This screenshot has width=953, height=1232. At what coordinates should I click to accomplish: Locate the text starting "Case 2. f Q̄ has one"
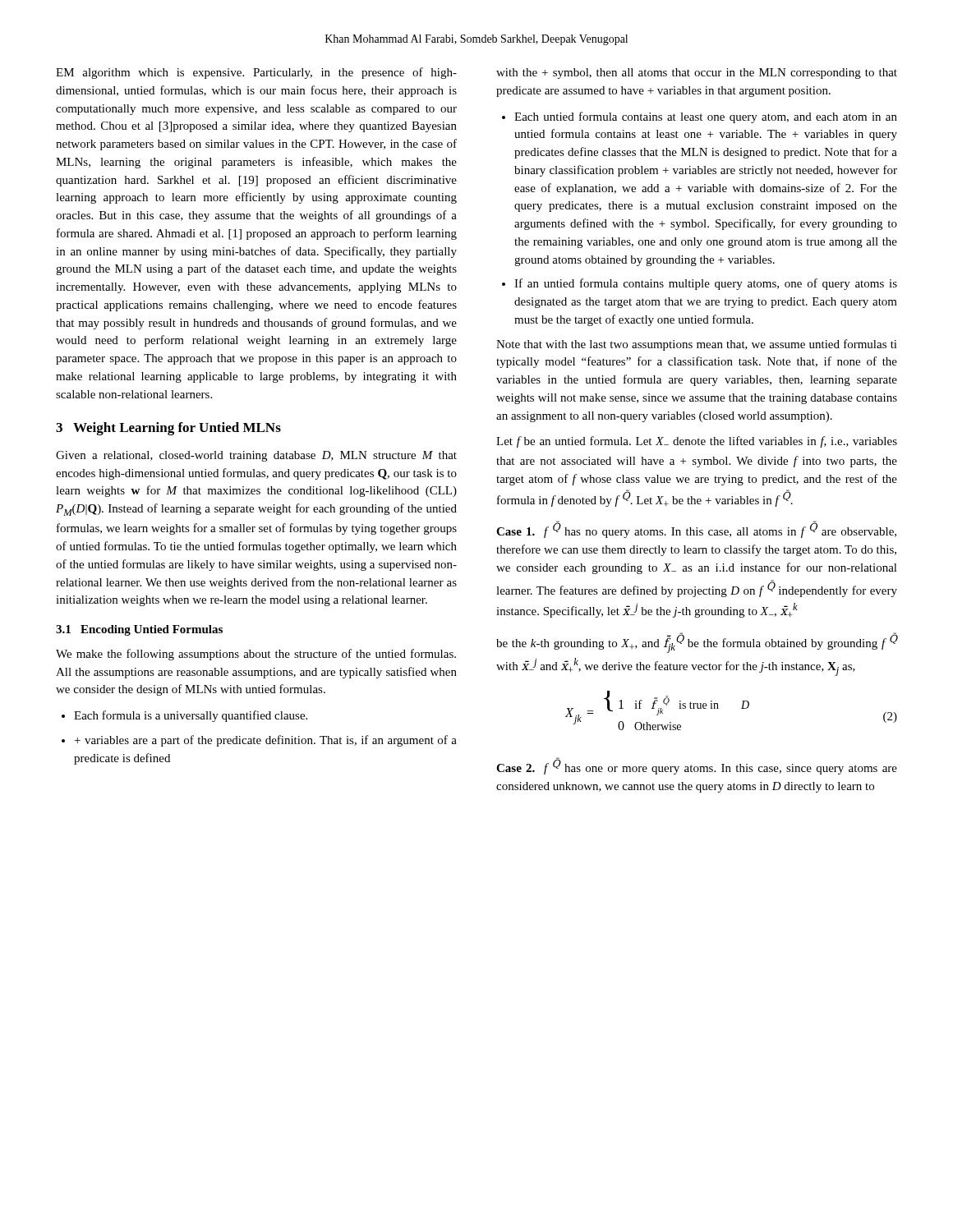pos(697,776)
